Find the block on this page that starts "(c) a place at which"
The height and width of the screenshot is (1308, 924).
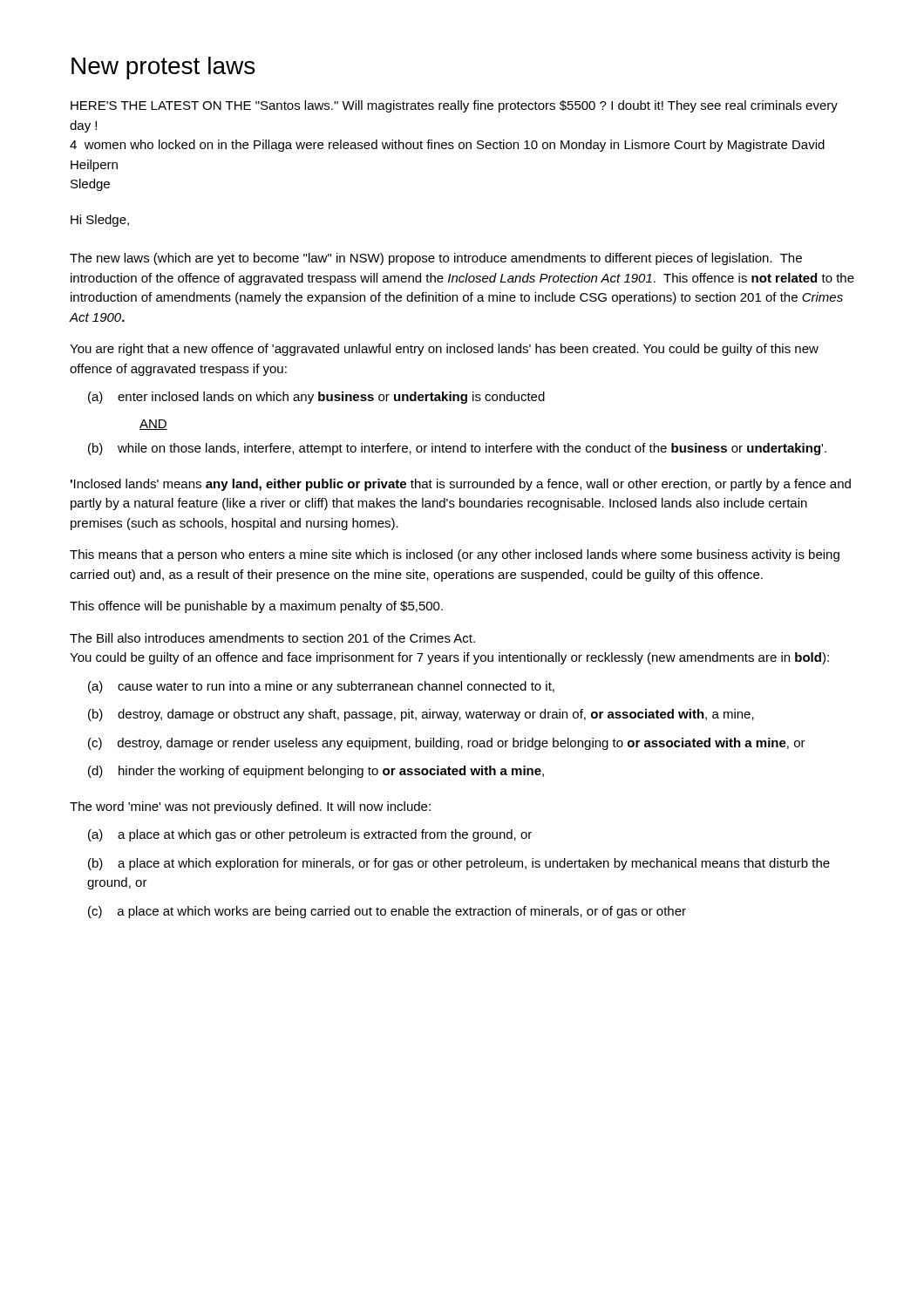pos(387,910)
